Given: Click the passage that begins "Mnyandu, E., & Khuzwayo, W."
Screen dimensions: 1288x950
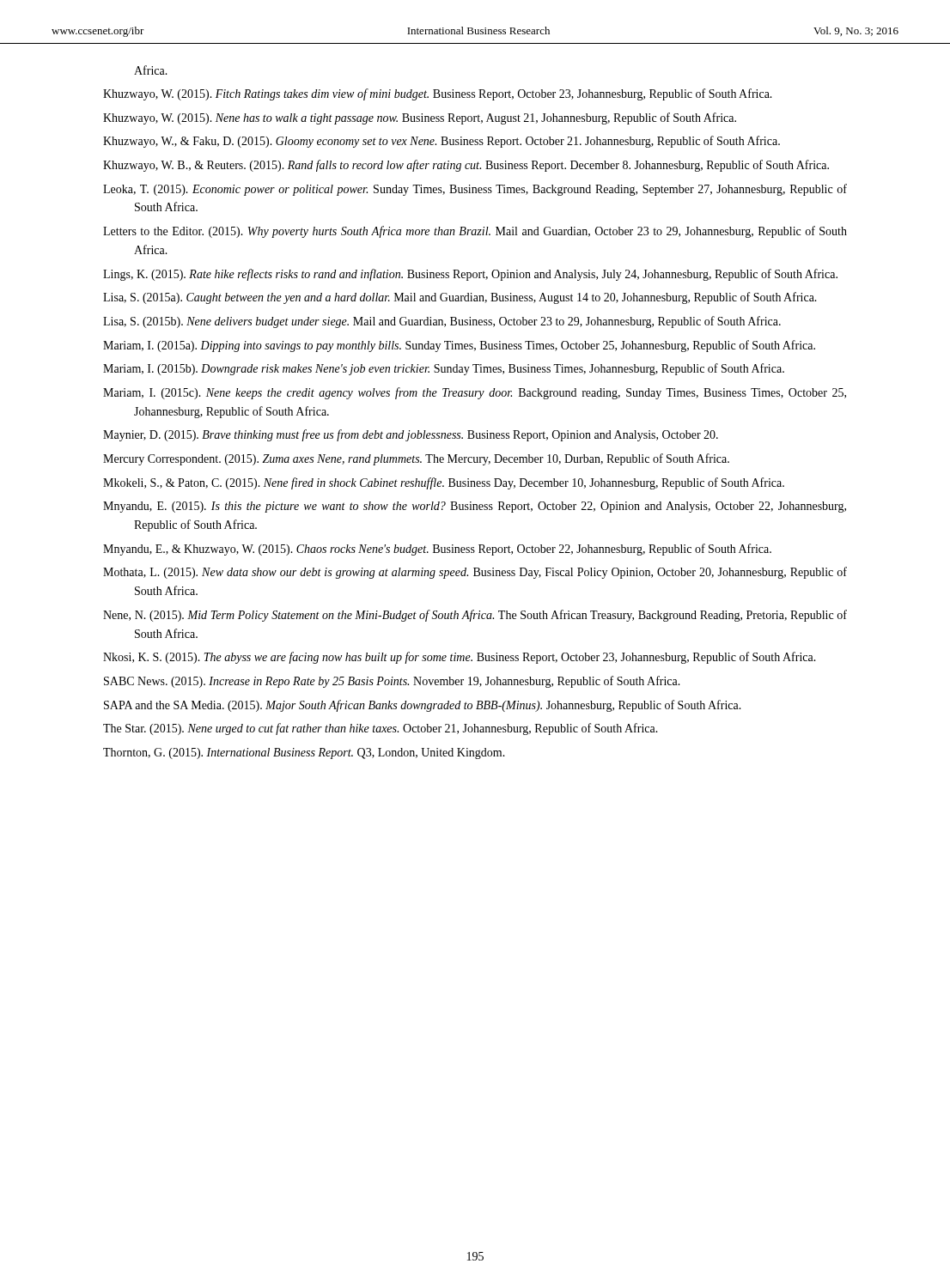Looking at the screenshot, I should click(x=438, y=549).
